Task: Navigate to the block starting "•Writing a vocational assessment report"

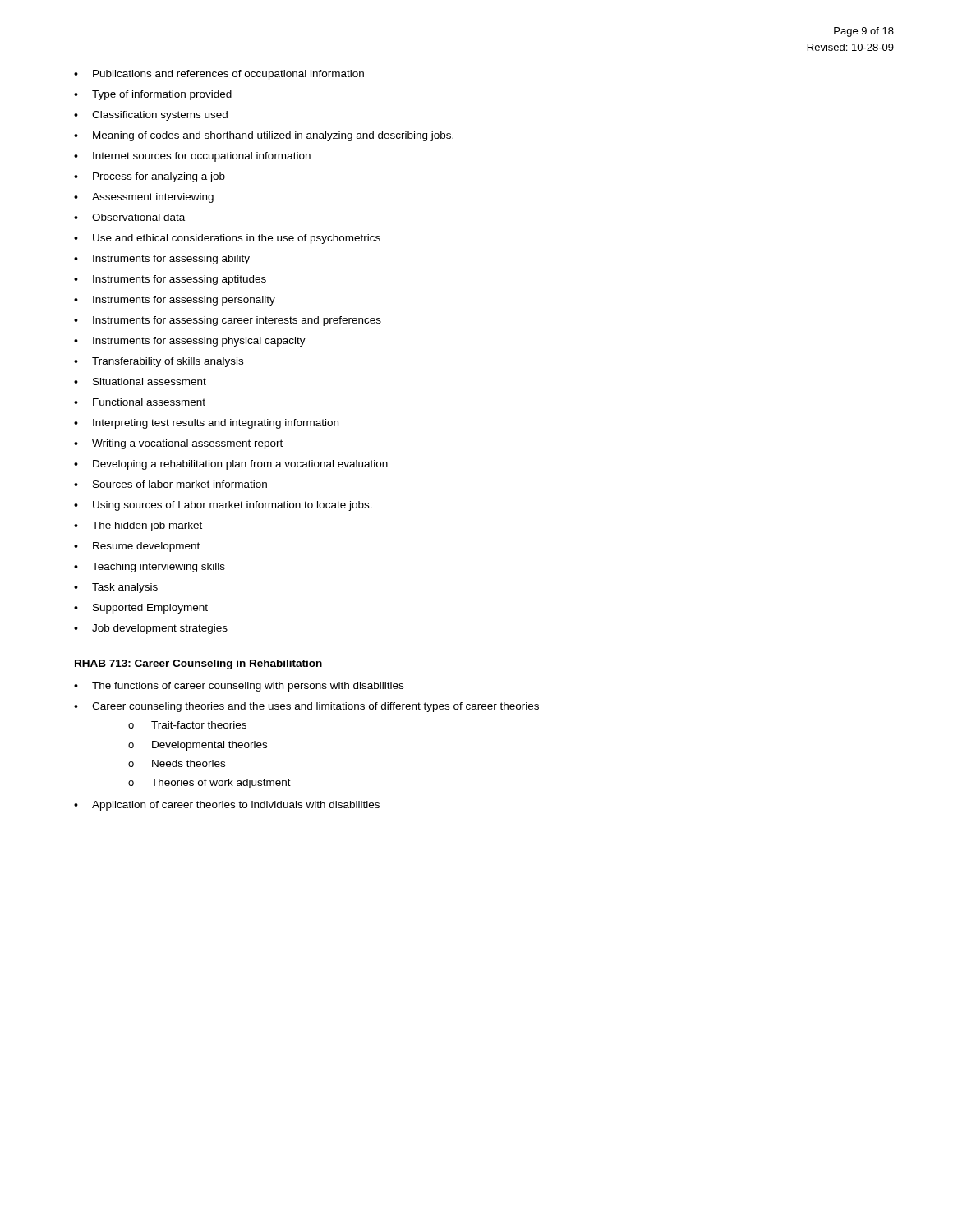Action: [178, 444]
